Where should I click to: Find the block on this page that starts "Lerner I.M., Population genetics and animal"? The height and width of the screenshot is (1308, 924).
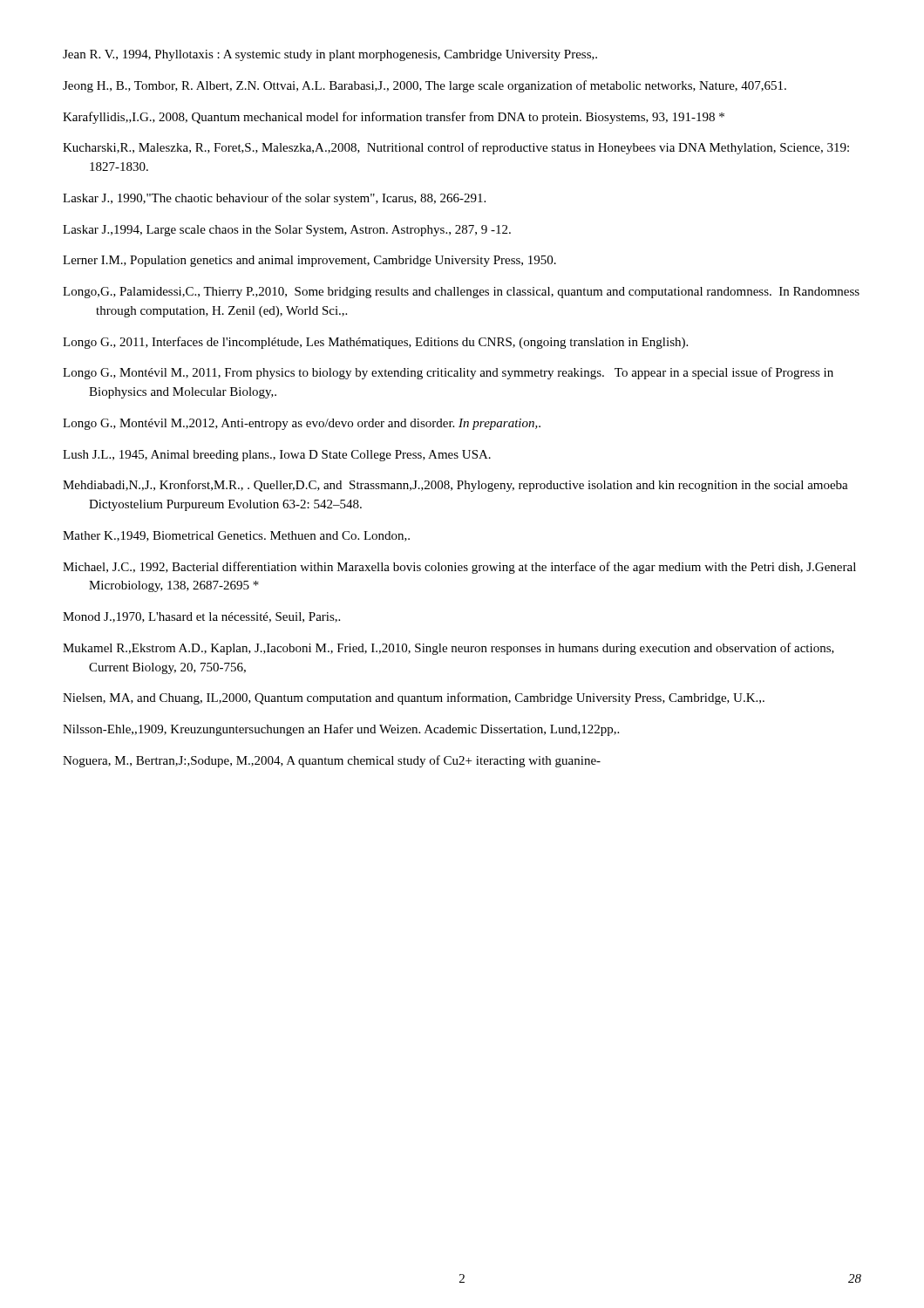(x=310, y=260)
